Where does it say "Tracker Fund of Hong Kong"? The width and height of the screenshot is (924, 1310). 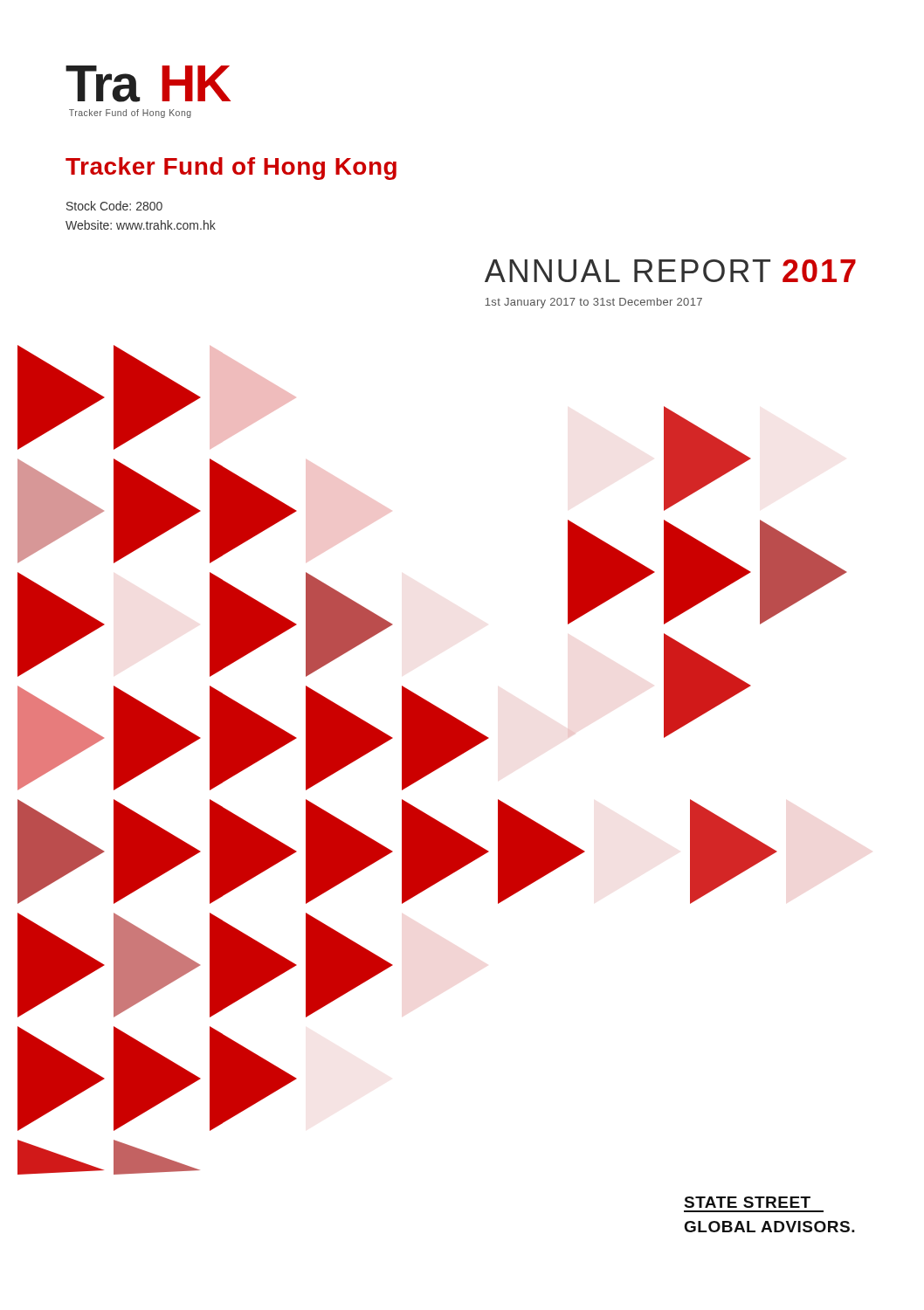(x=232, y=167)
